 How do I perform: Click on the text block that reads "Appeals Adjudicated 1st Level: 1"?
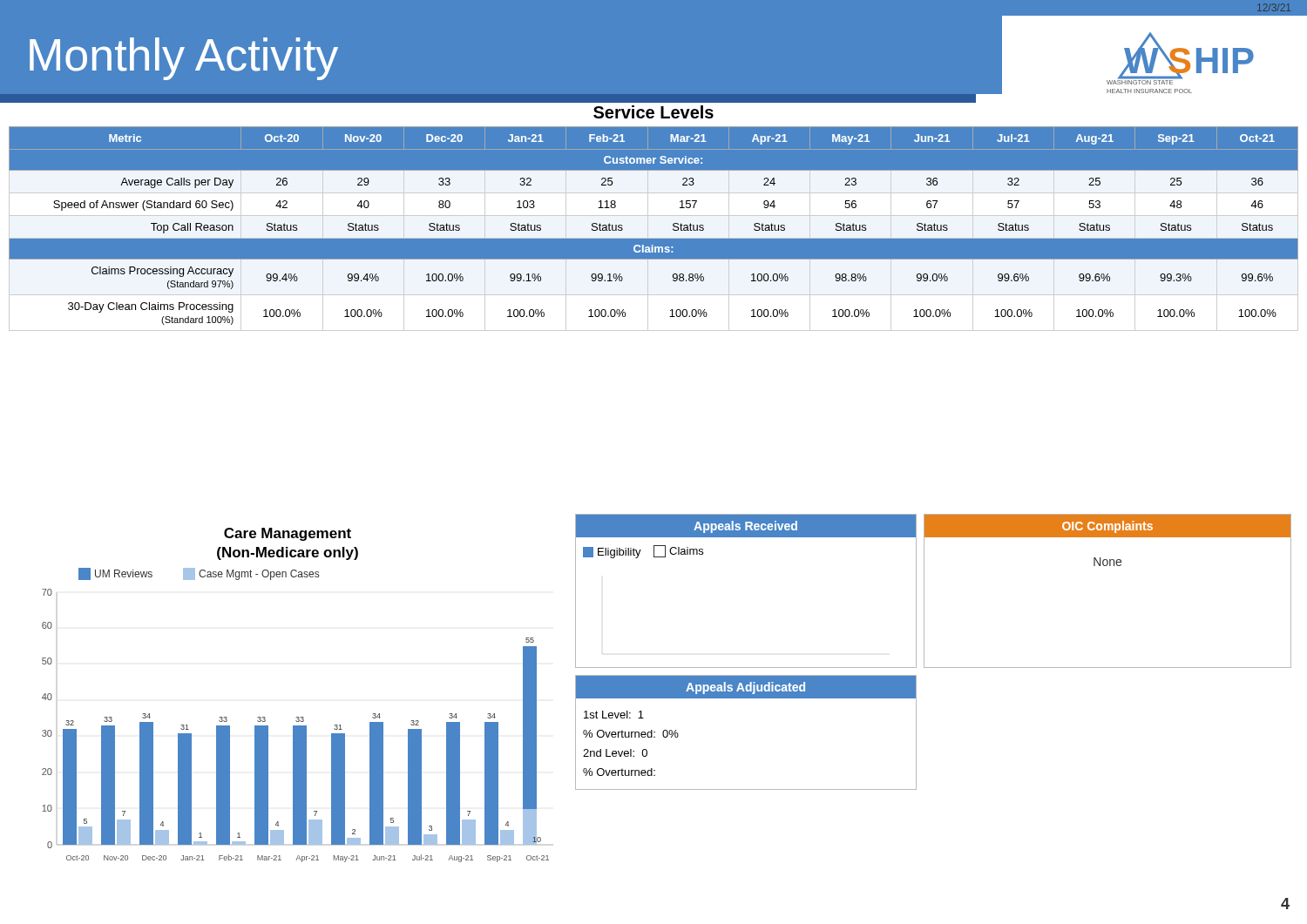point(746,733)
